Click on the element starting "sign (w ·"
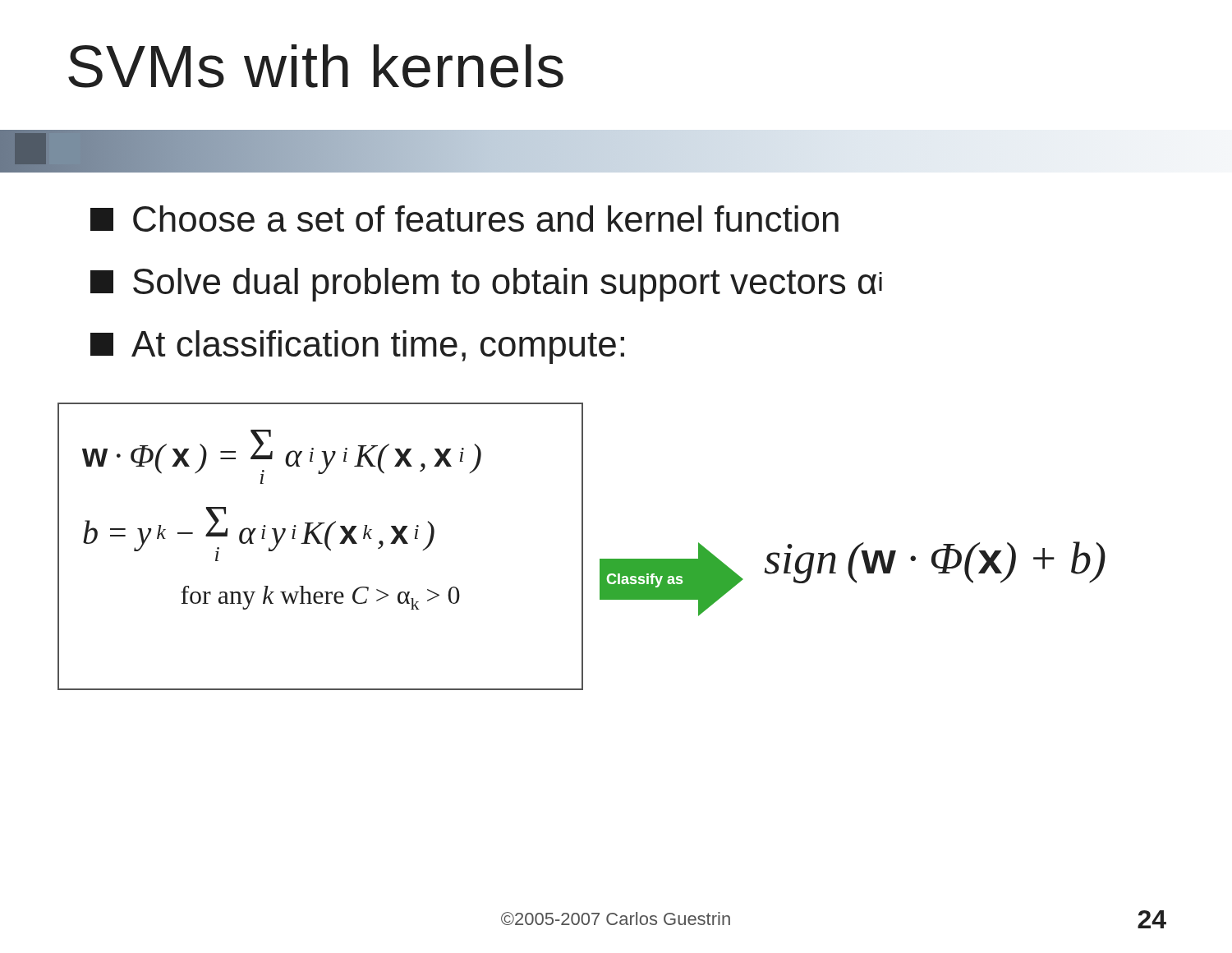 click(x=935, y=558)
